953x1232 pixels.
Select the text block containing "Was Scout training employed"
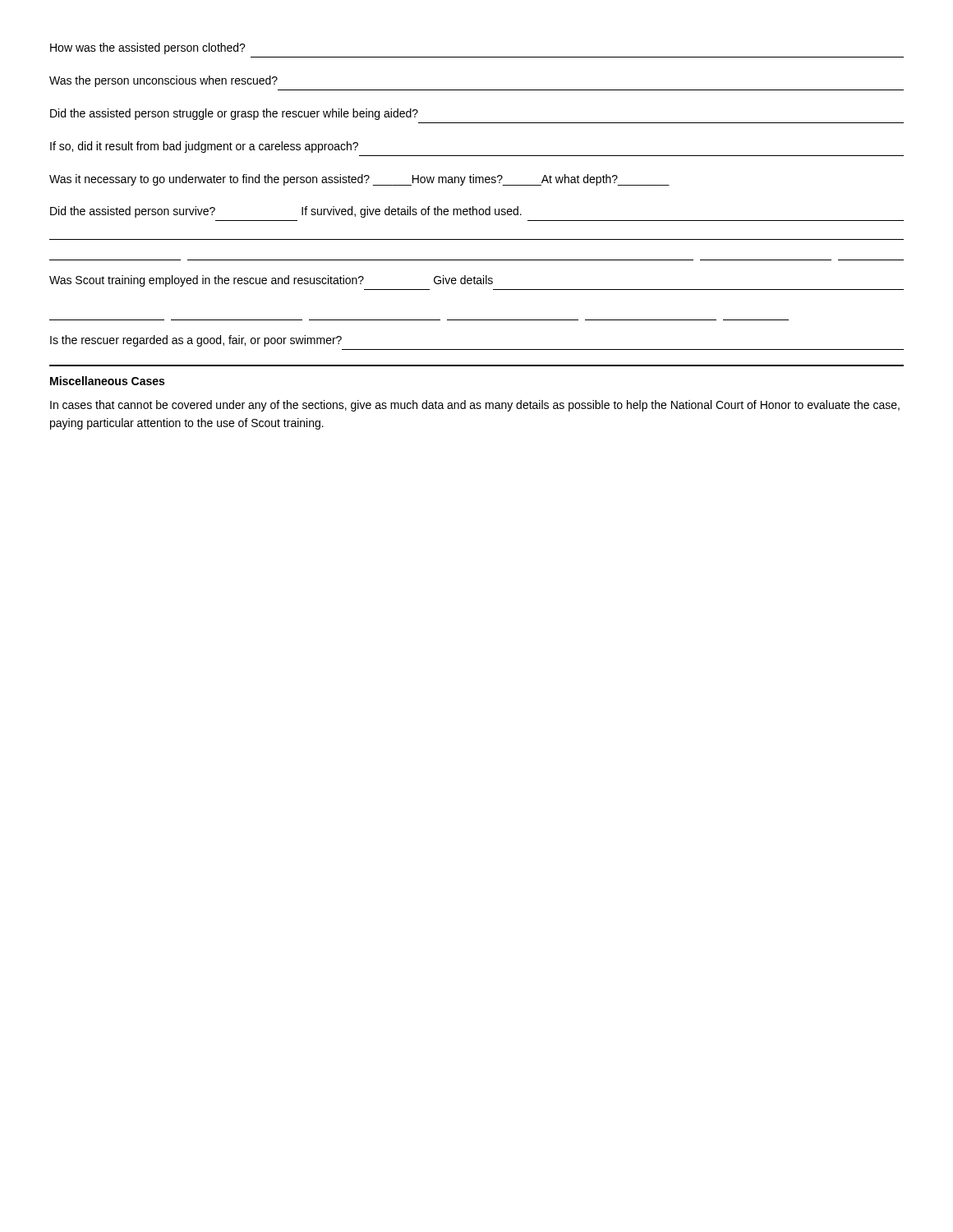click(x=476, y=281)
